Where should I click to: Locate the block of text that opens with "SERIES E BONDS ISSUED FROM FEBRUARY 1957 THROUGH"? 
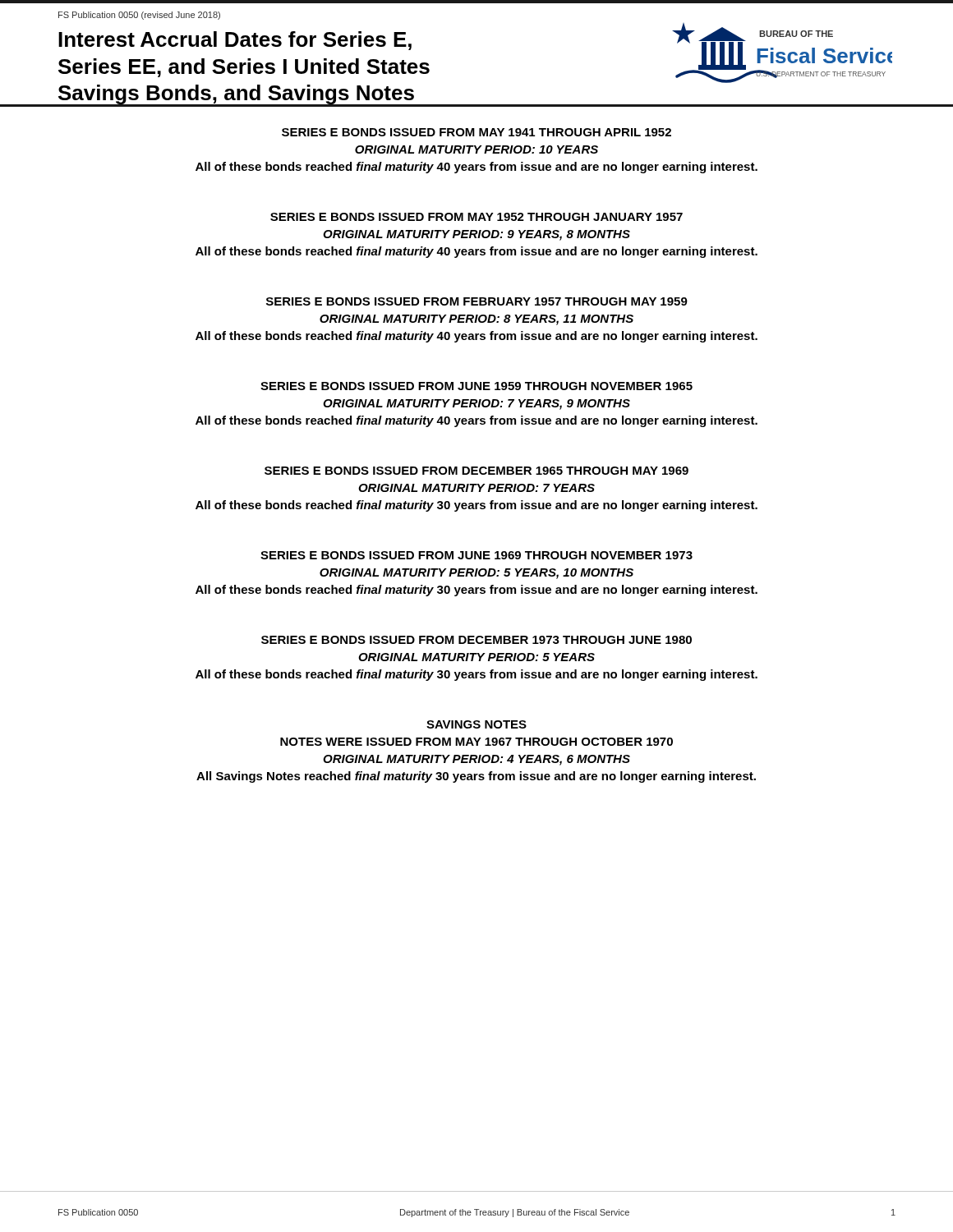(x=476, y=318)
